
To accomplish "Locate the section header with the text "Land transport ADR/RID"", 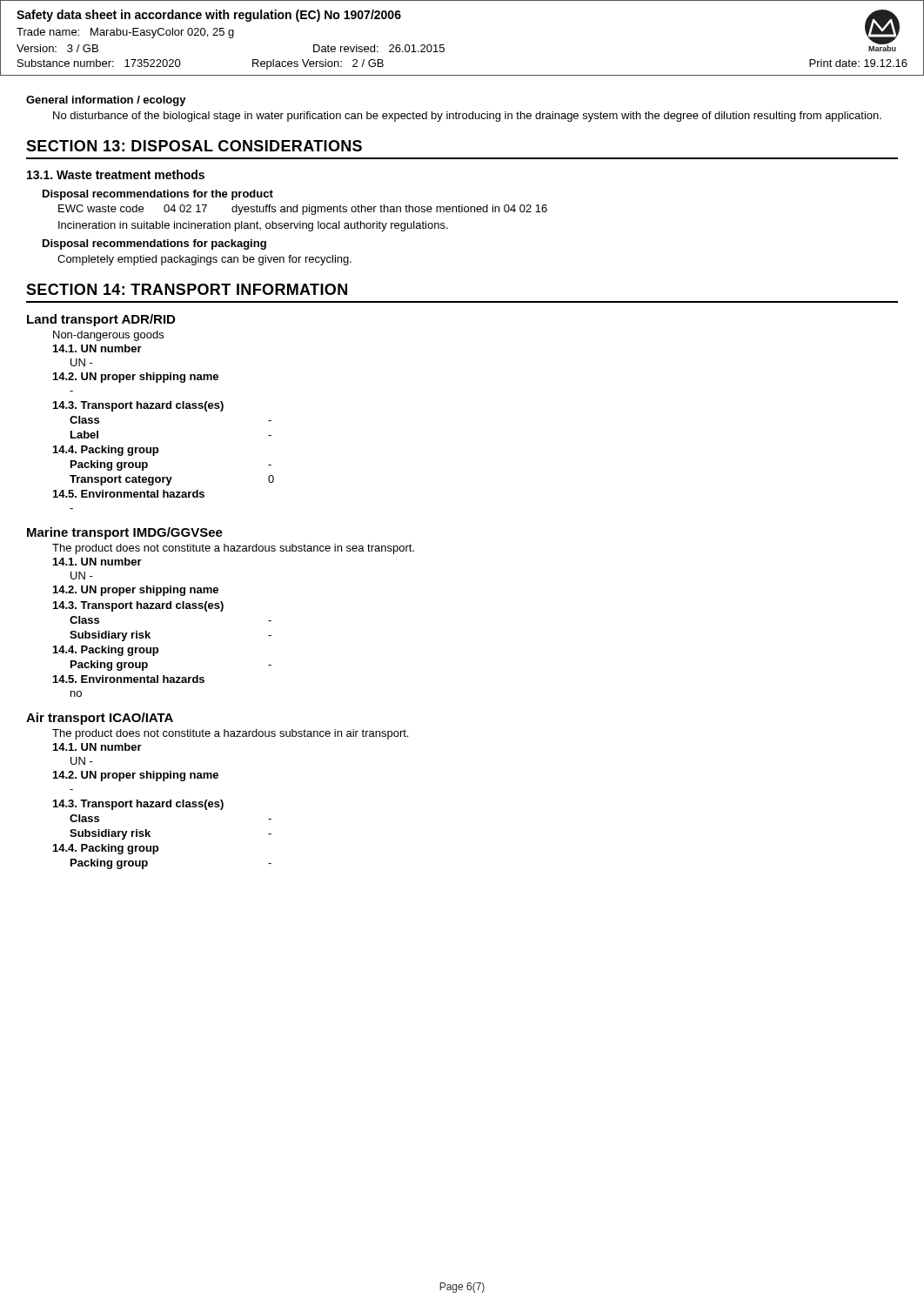I will coord(101,320).
